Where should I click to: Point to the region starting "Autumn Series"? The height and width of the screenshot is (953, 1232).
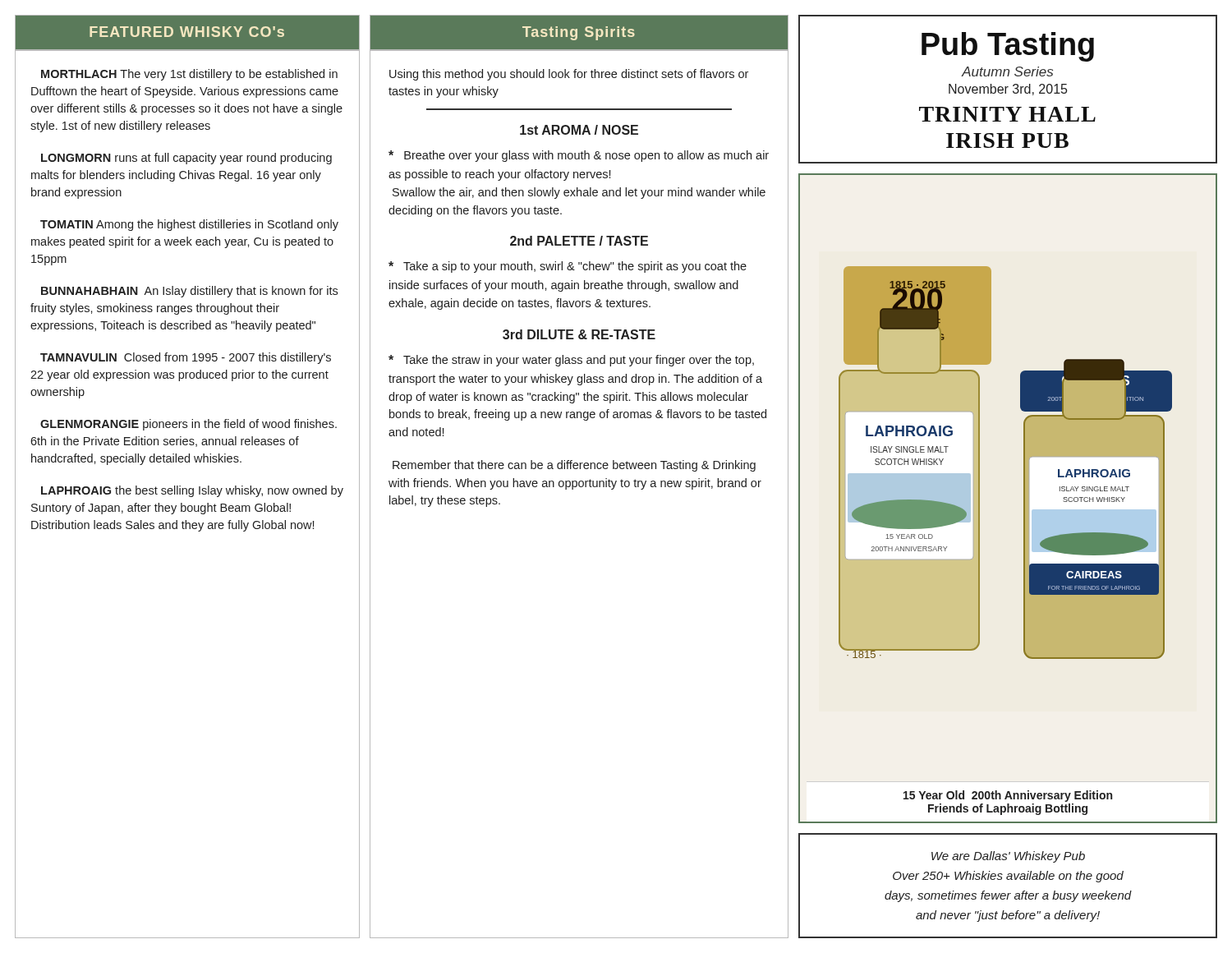[1008, 72]
